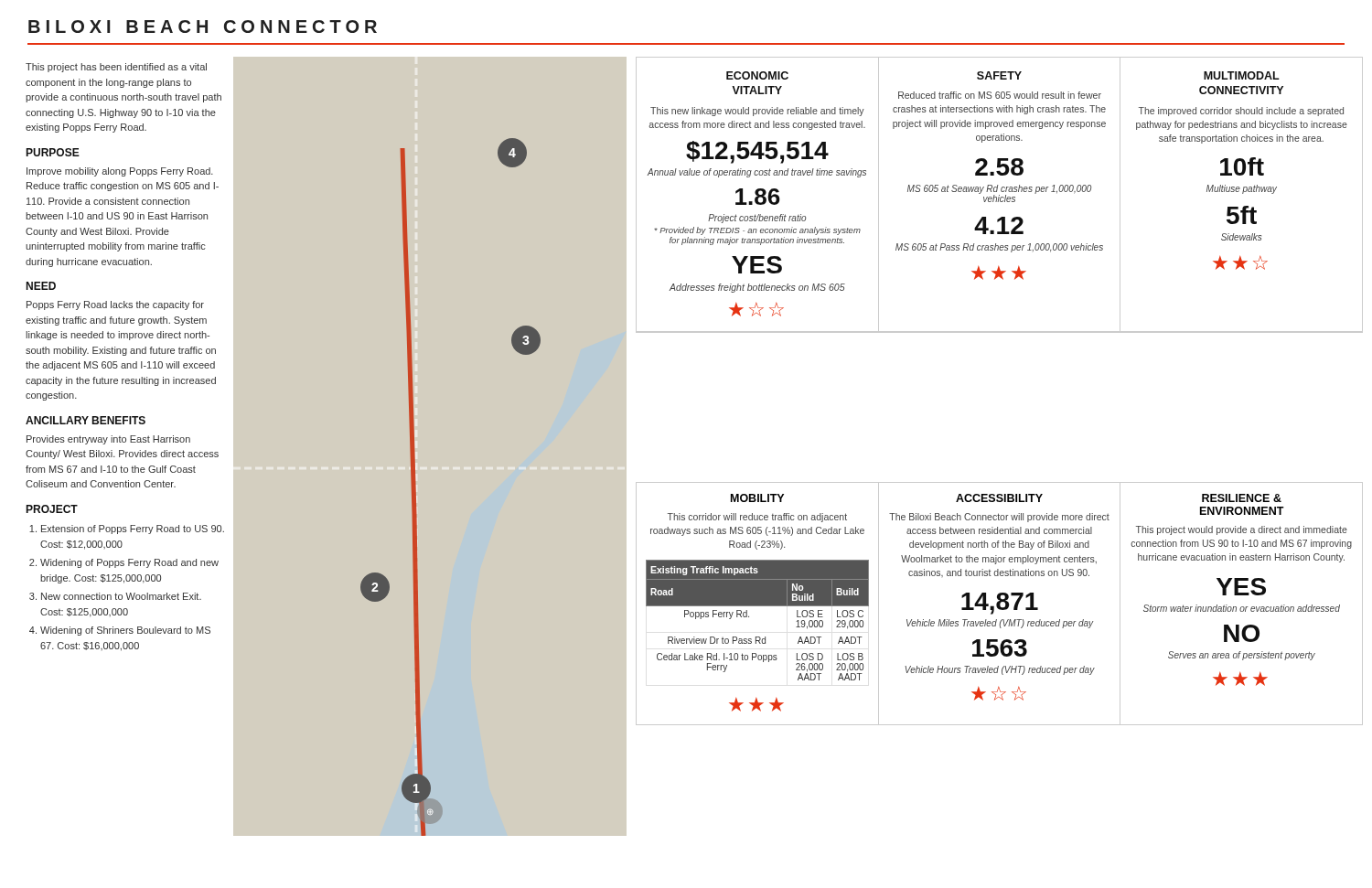
Task: Locate the block of text that opens with "Improve mobility along Popps Ferry"
Action: [x=122, y=216]
